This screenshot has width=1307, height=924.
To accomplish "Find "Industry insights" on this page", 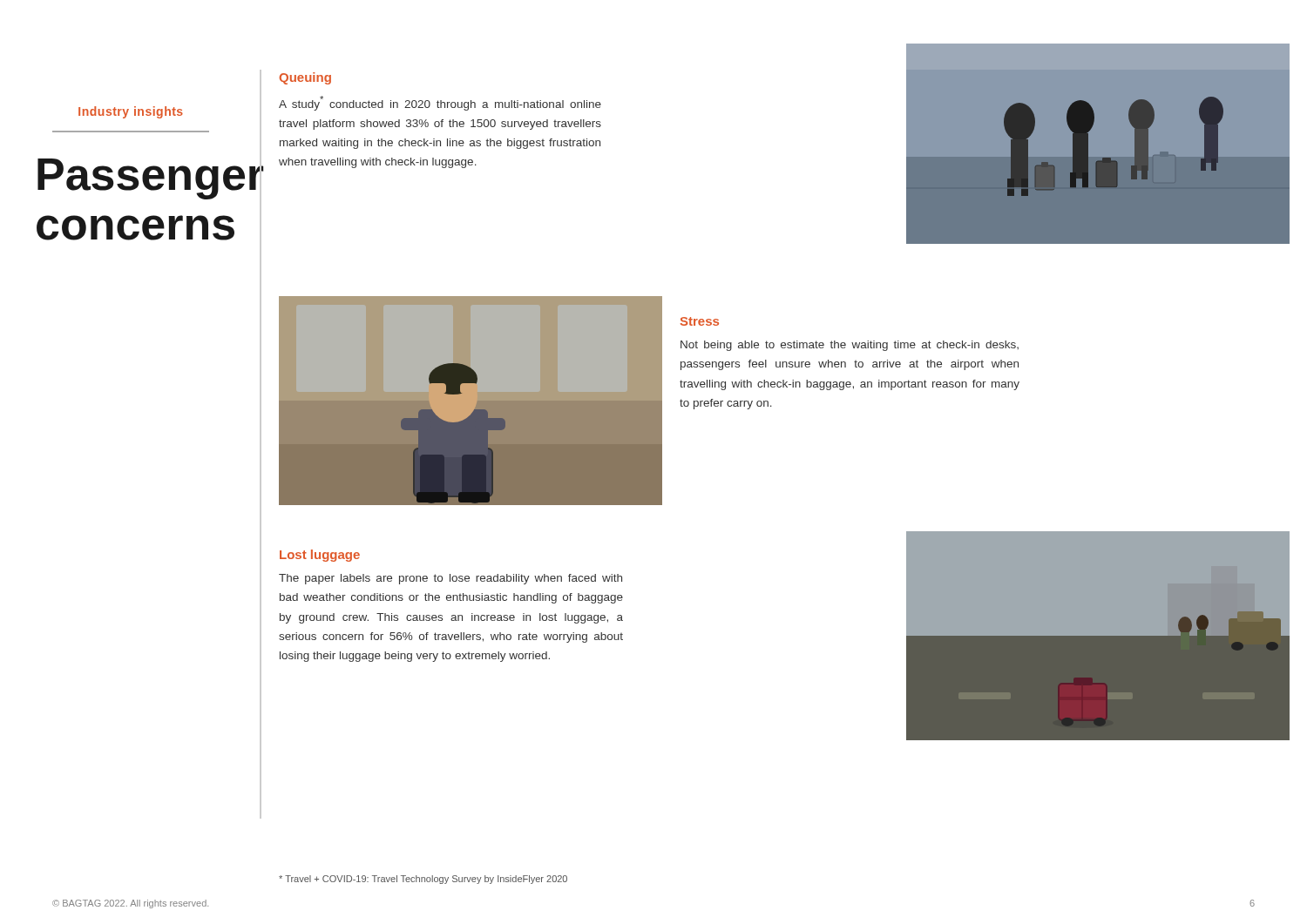I will (131, 111).
